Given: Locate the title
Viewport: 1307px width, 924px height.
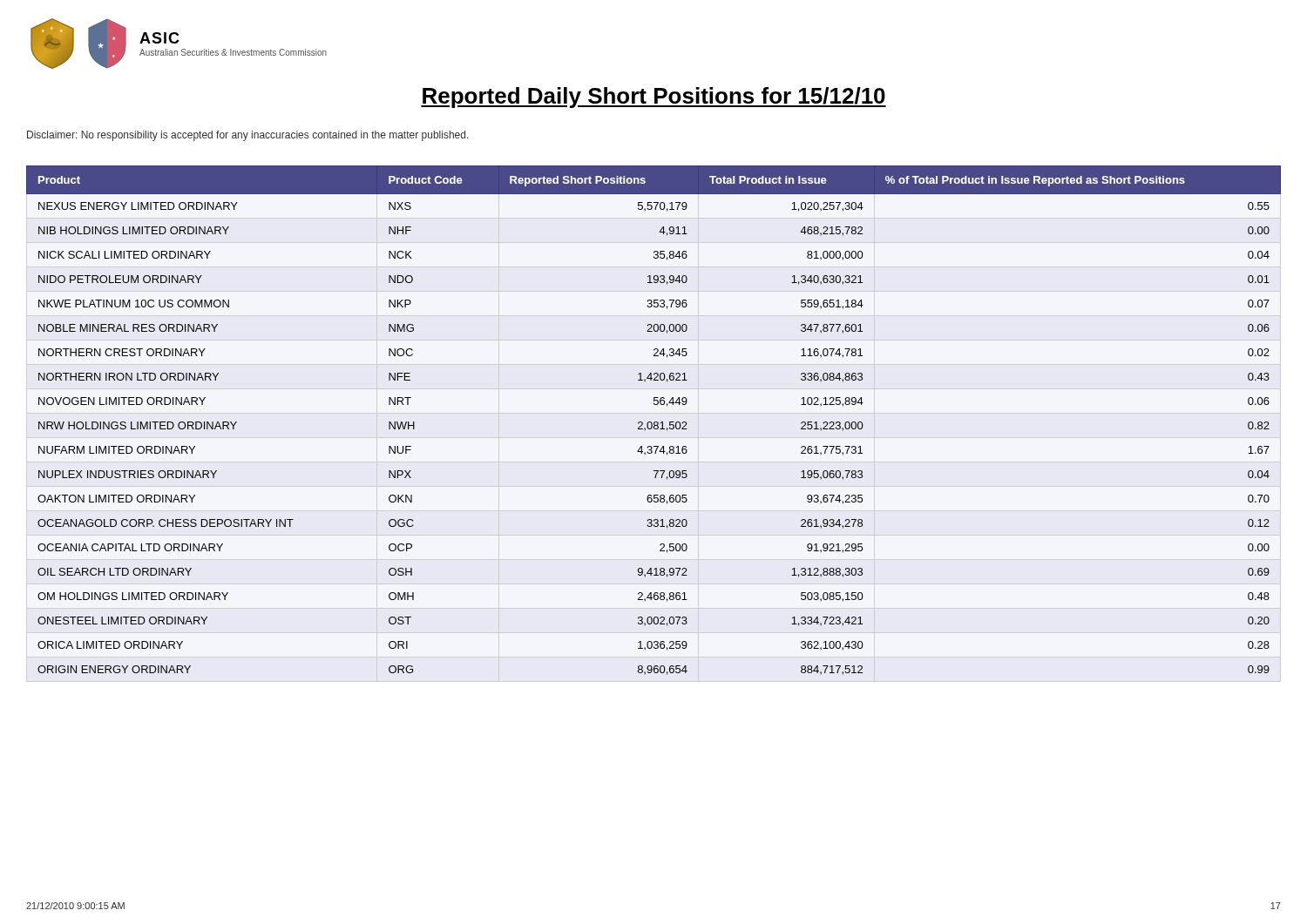Looking at the screenshot, I should click(654, 96).
